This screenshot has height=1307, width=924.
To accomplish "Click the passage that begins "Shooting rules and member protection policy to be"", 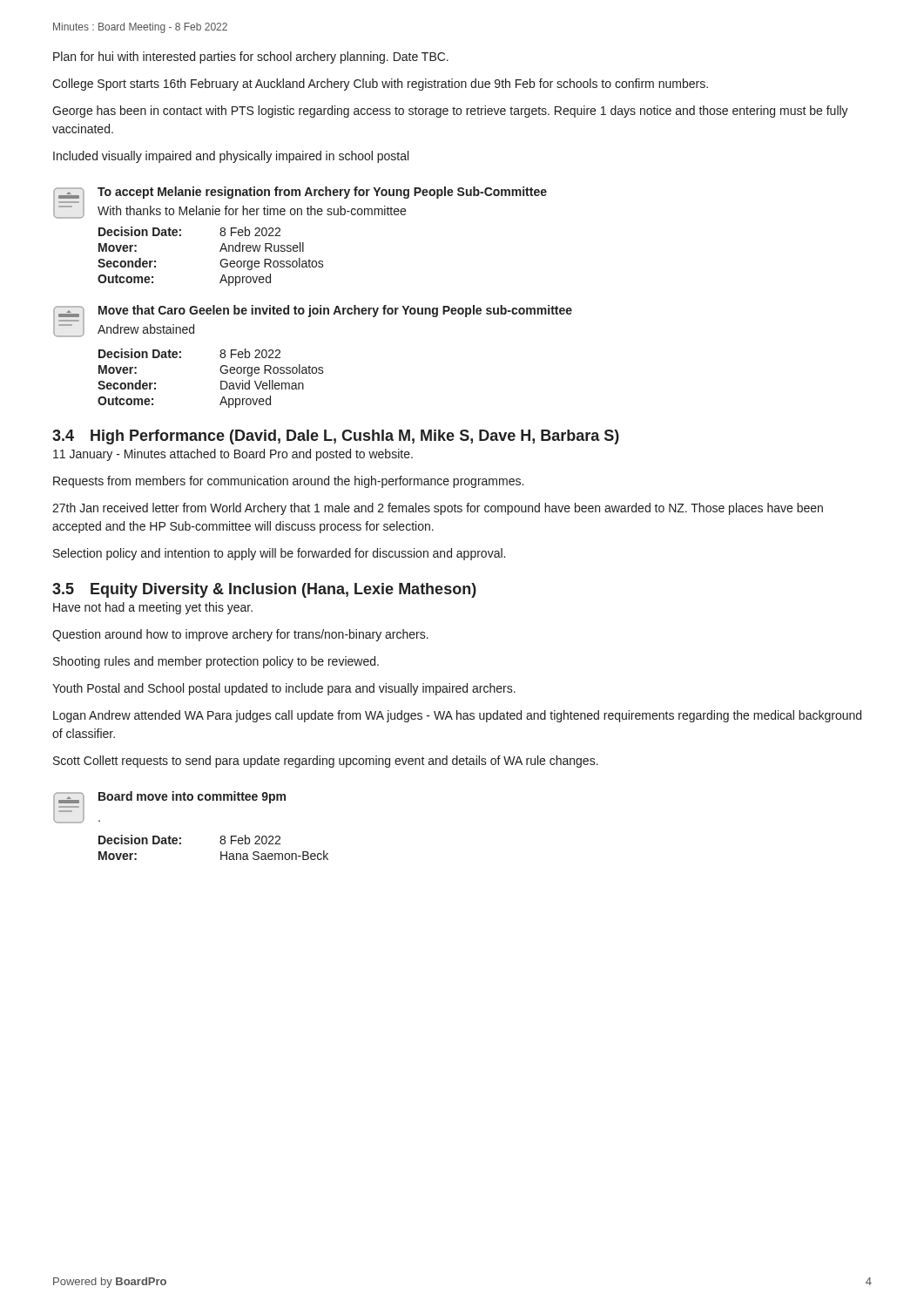I will coord(216,662).
